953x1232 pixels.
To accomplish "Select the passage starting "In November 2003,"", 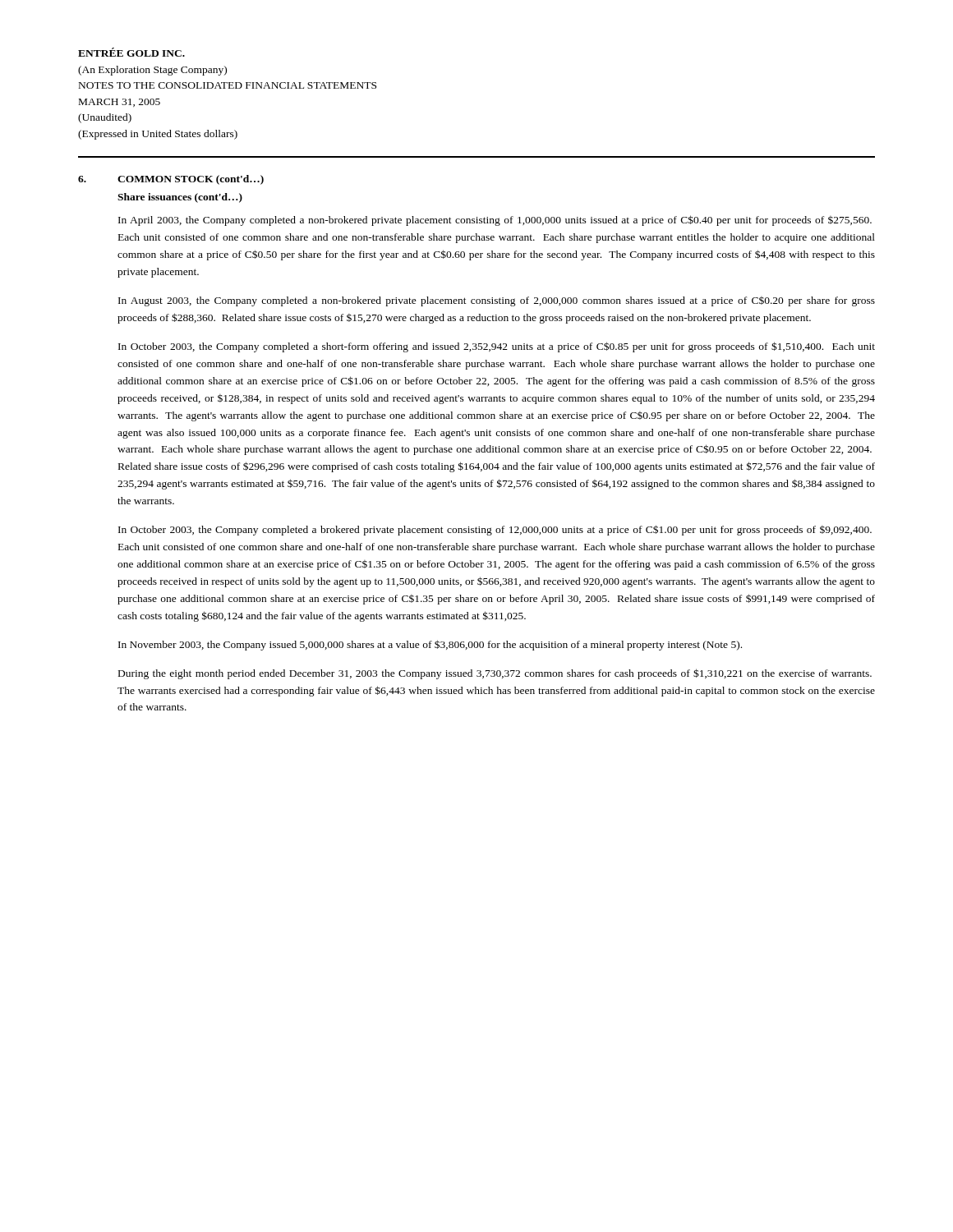I will tap(430, 644).
